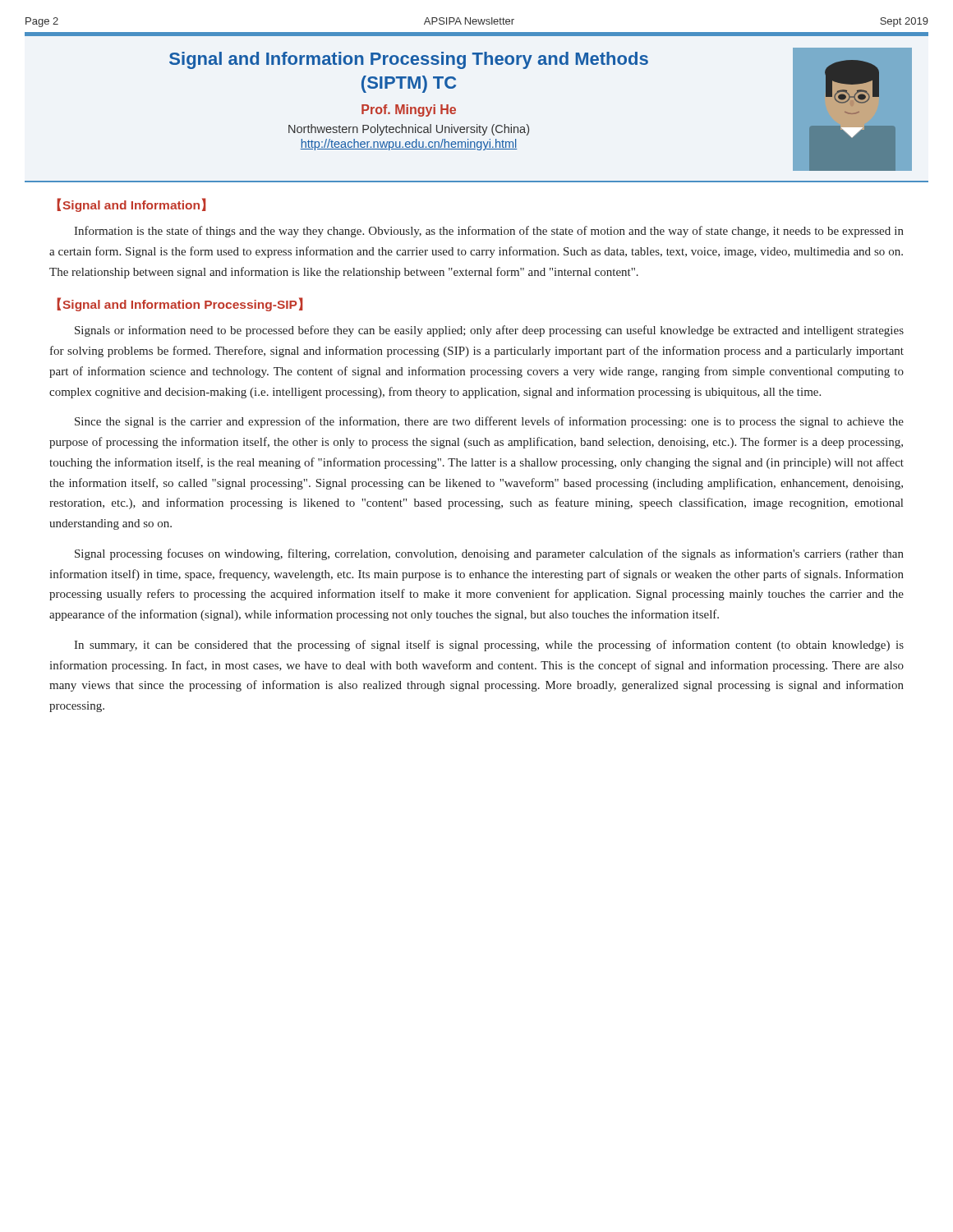Click on the text block with the text "Signals or information need to be processed"

click(x=476, y=361)
